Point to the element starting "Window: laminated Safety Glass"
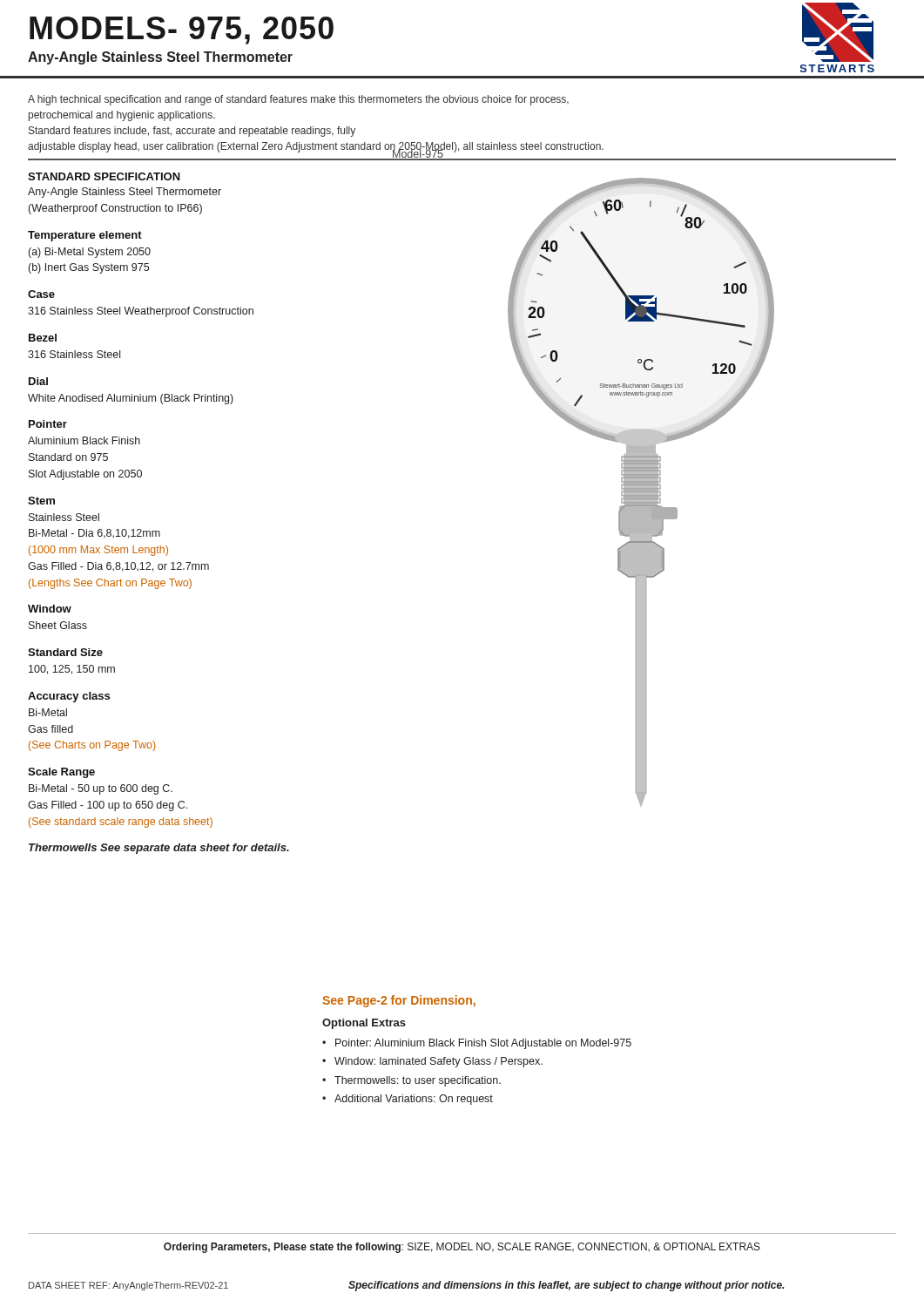Image resolution: width=924 pixels, height=1307 pixels. coord(439,1061)
